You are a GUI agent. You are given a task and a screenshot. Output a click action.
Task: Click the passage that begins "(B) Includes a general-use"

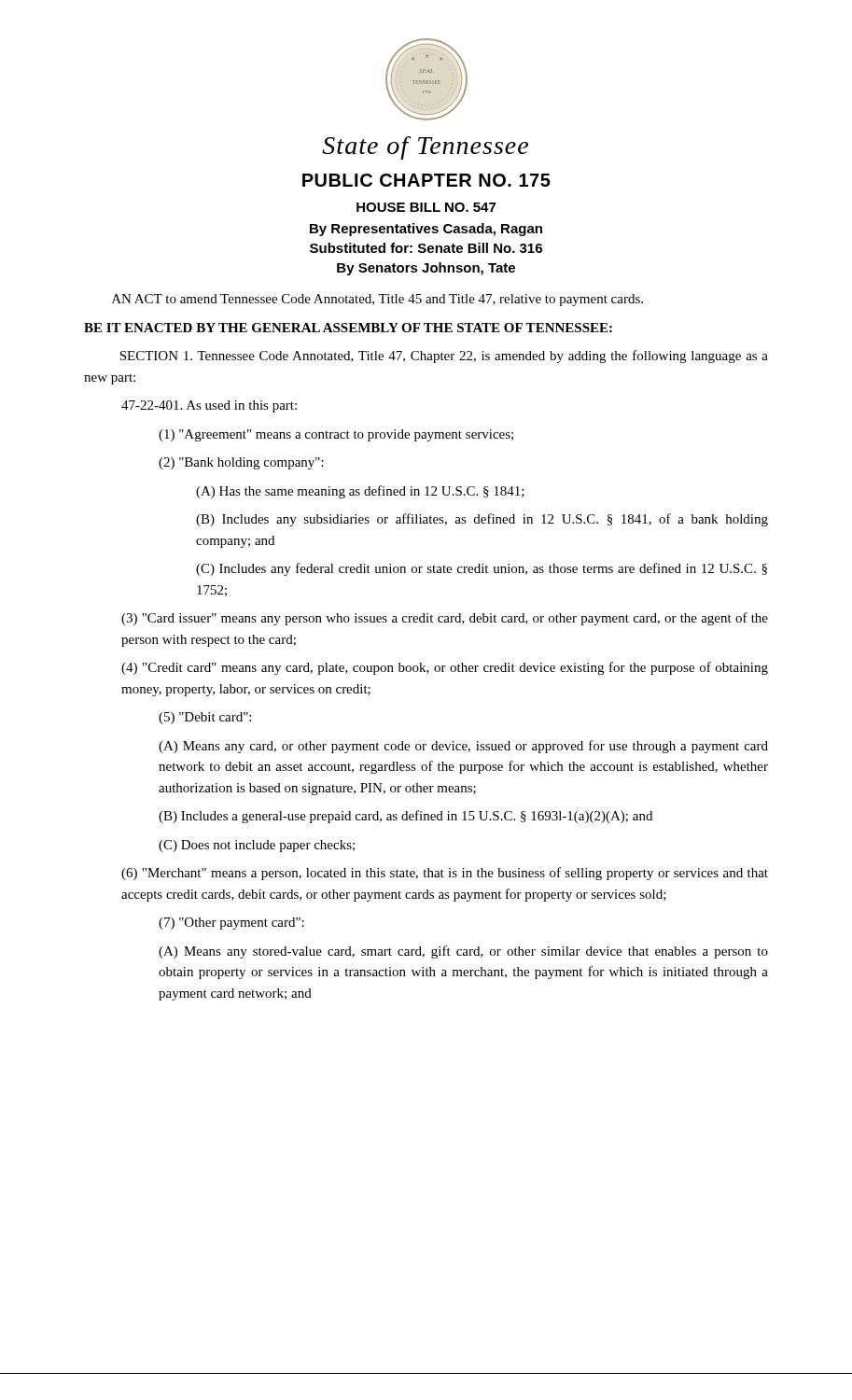pos(406,816)
